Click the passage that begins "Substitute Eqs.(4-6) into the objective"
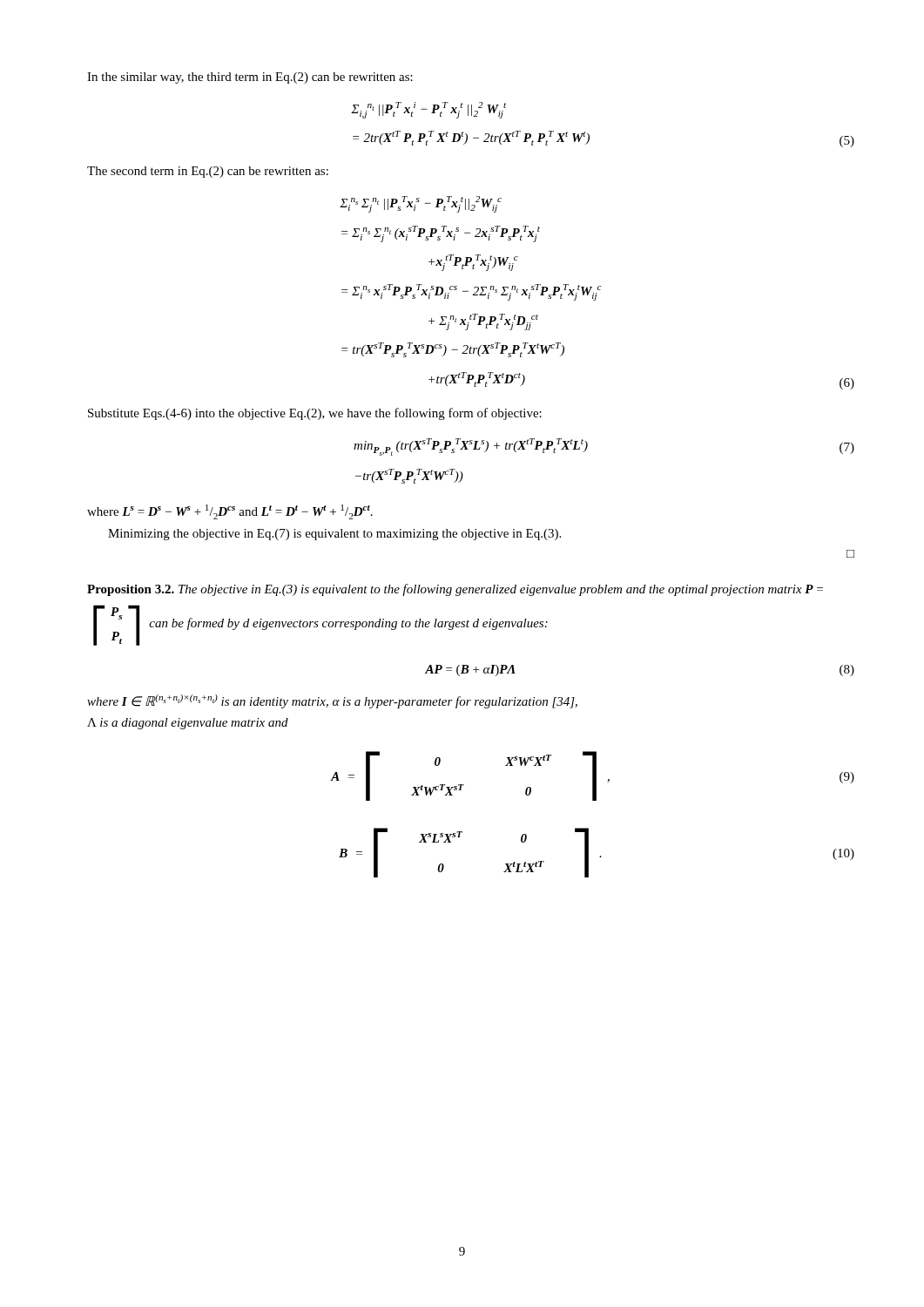924x1307 pixels. [x=315, y=413]
